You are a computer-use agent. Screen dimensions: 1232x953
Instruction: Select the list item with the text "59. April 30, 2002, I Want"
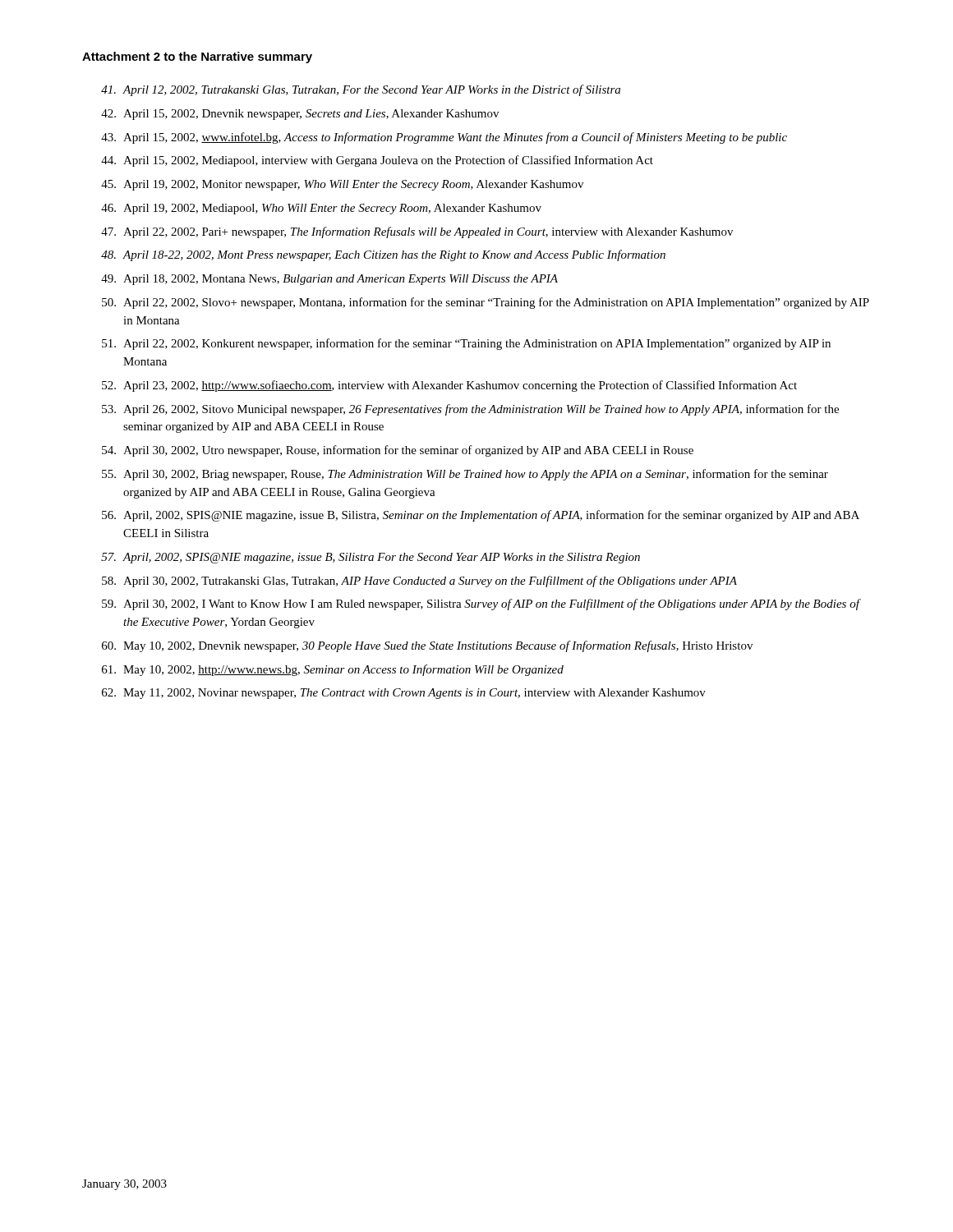476,614
